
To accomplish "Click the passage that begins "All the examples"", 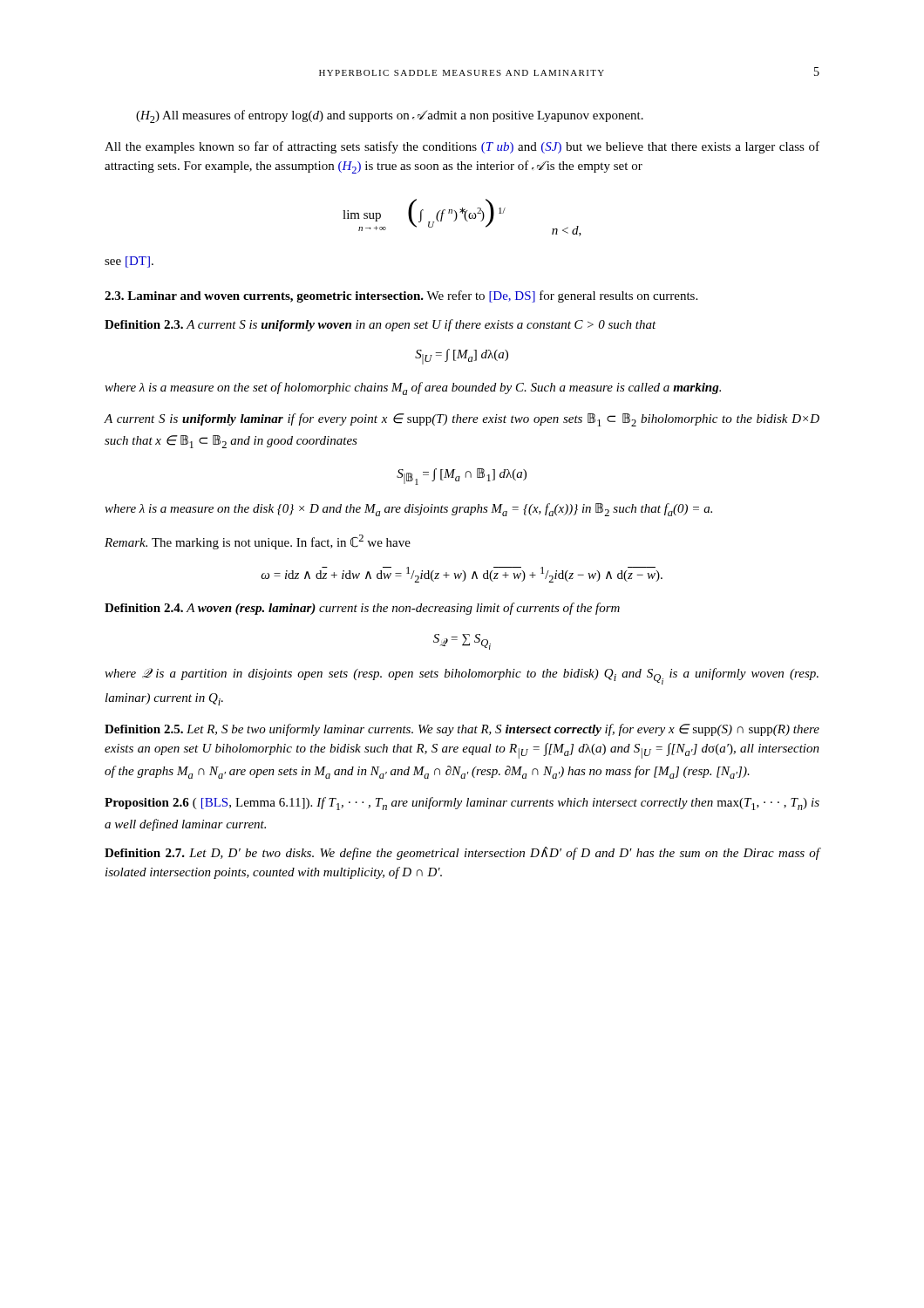I will click(x=462, y=158).
